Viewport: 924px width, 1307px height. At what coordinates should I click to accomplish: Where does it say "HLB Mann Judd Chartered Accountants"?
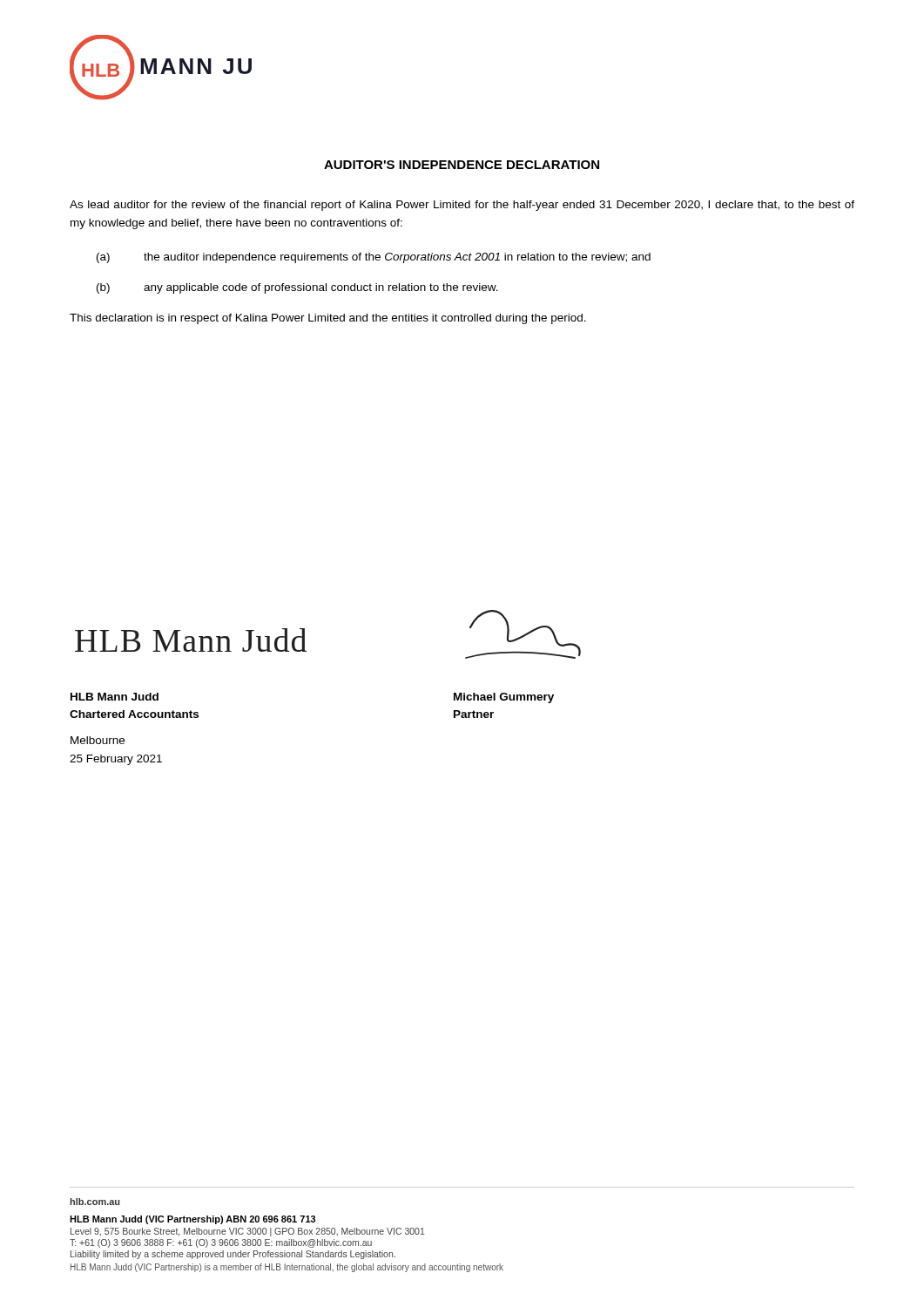[x=134, y=705]
